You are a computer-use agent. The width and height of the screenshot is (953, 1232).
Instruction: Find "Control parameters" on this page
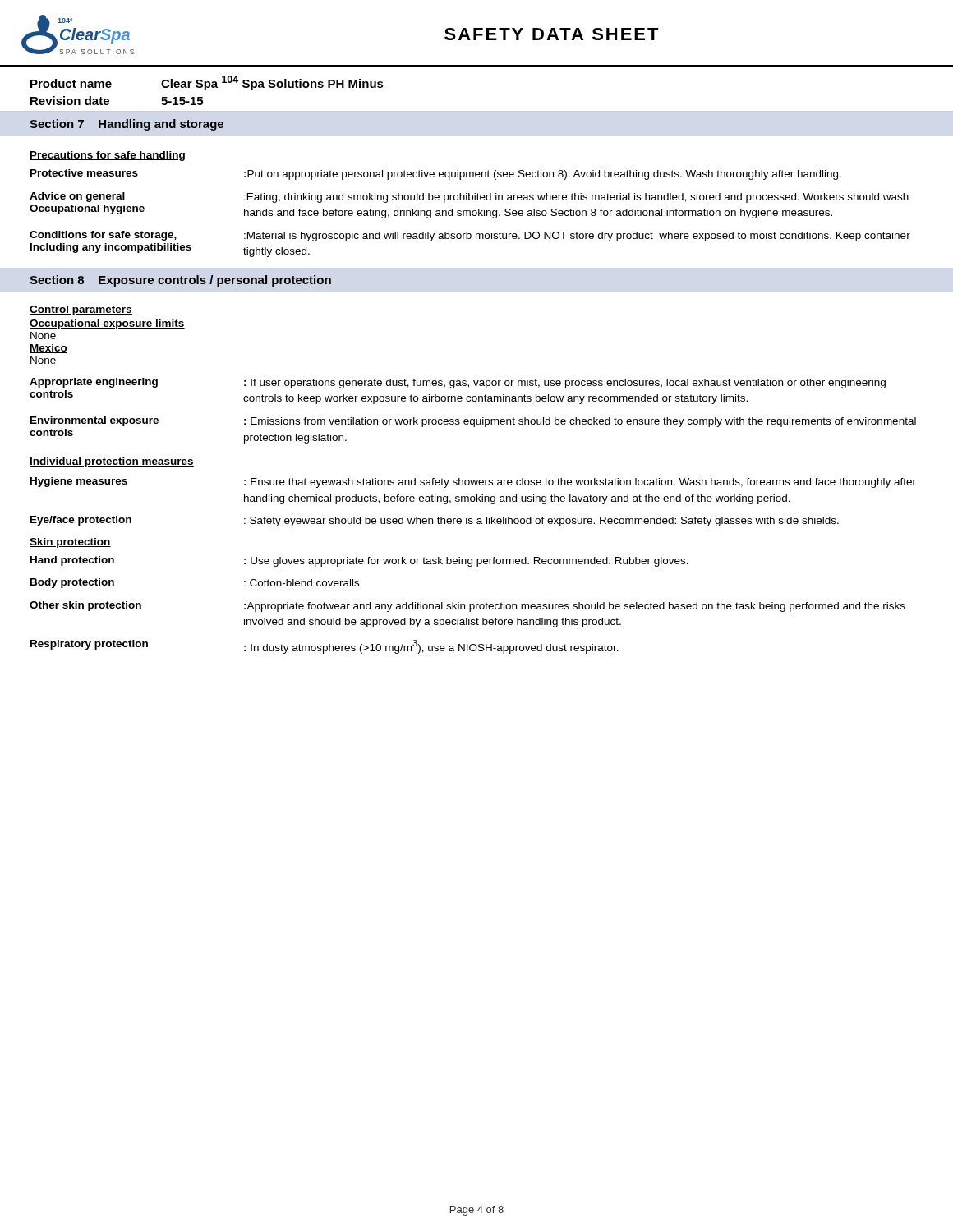click(x=81, y=309)
